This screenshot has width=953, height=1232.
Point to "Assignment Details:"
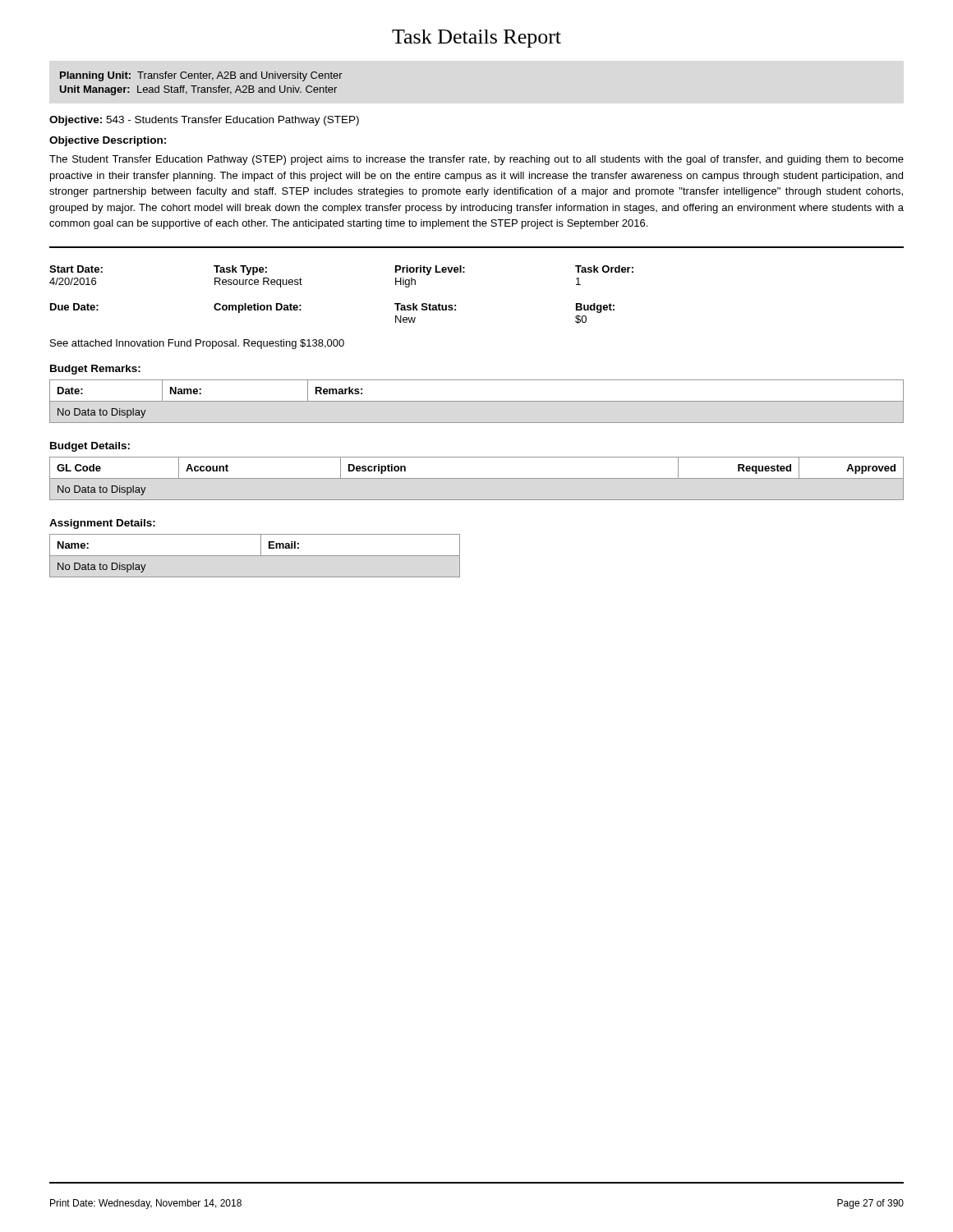103,522
